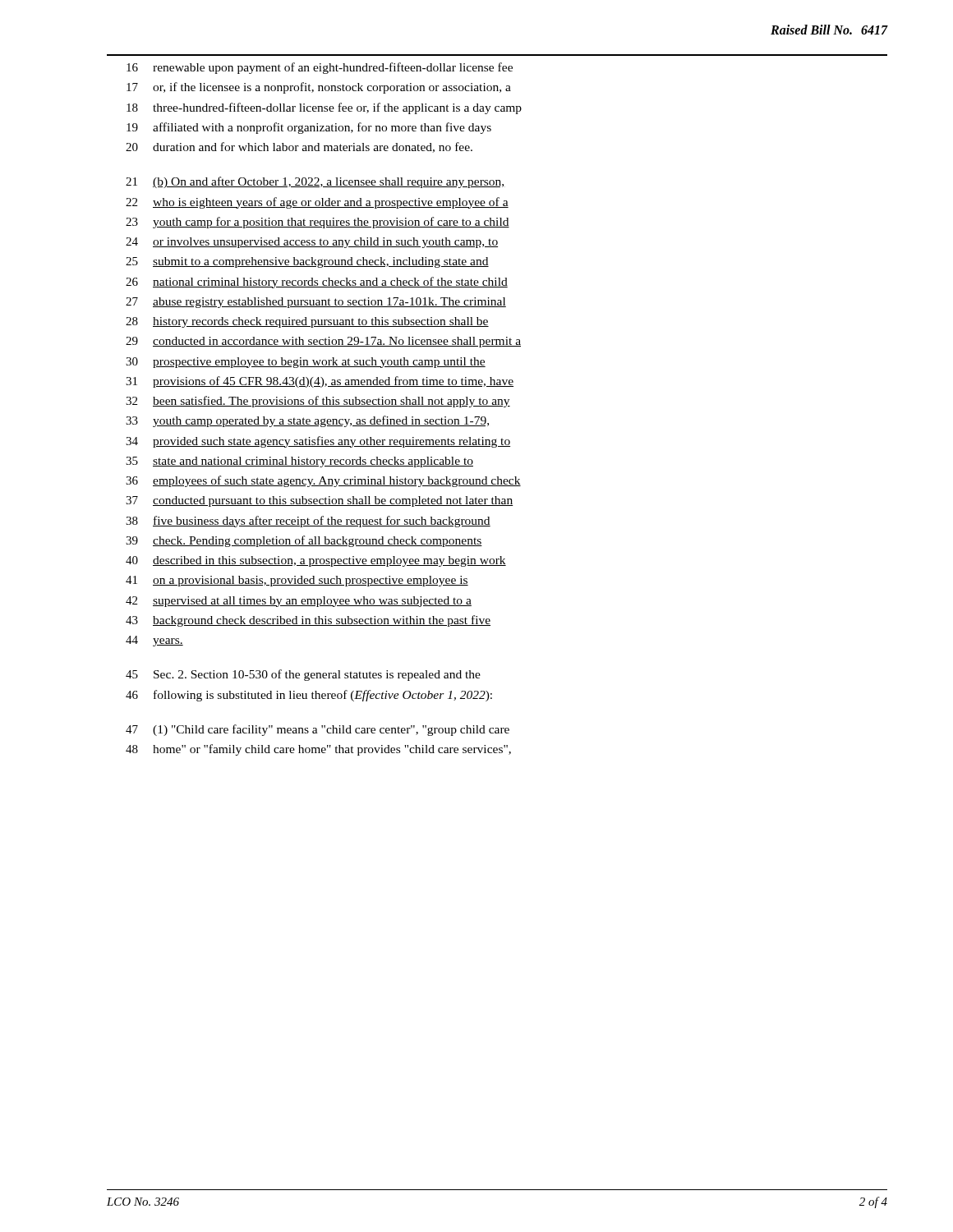This screenshot has height=1232, width=953.
Task: Locate the block starting "47 (1) "Child care facility" means"
Action: [497, 739]
